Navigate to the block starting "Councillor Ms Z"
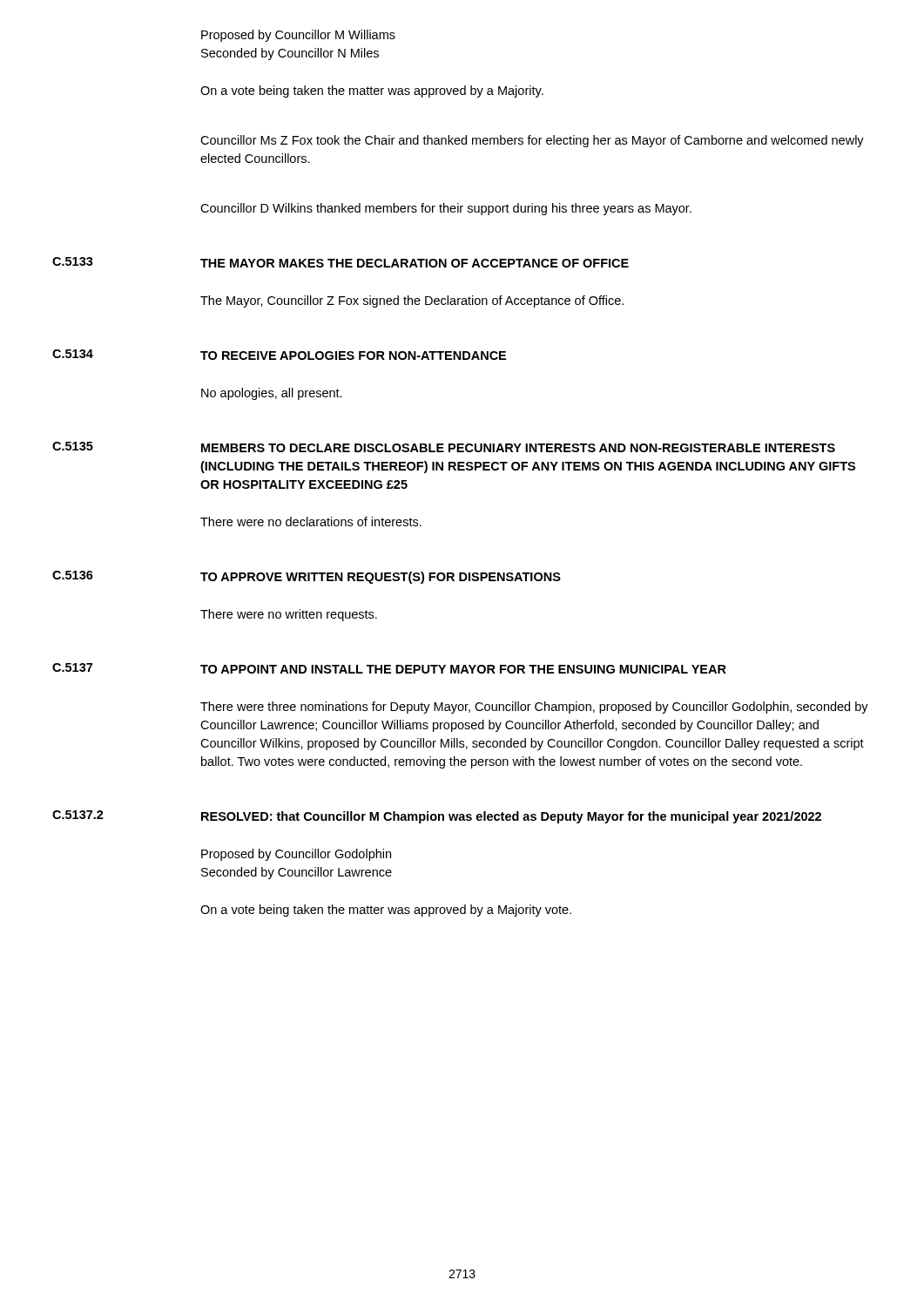Image resolution: width=924 pixels, height=1307 pixels. (x=536, y=150)
